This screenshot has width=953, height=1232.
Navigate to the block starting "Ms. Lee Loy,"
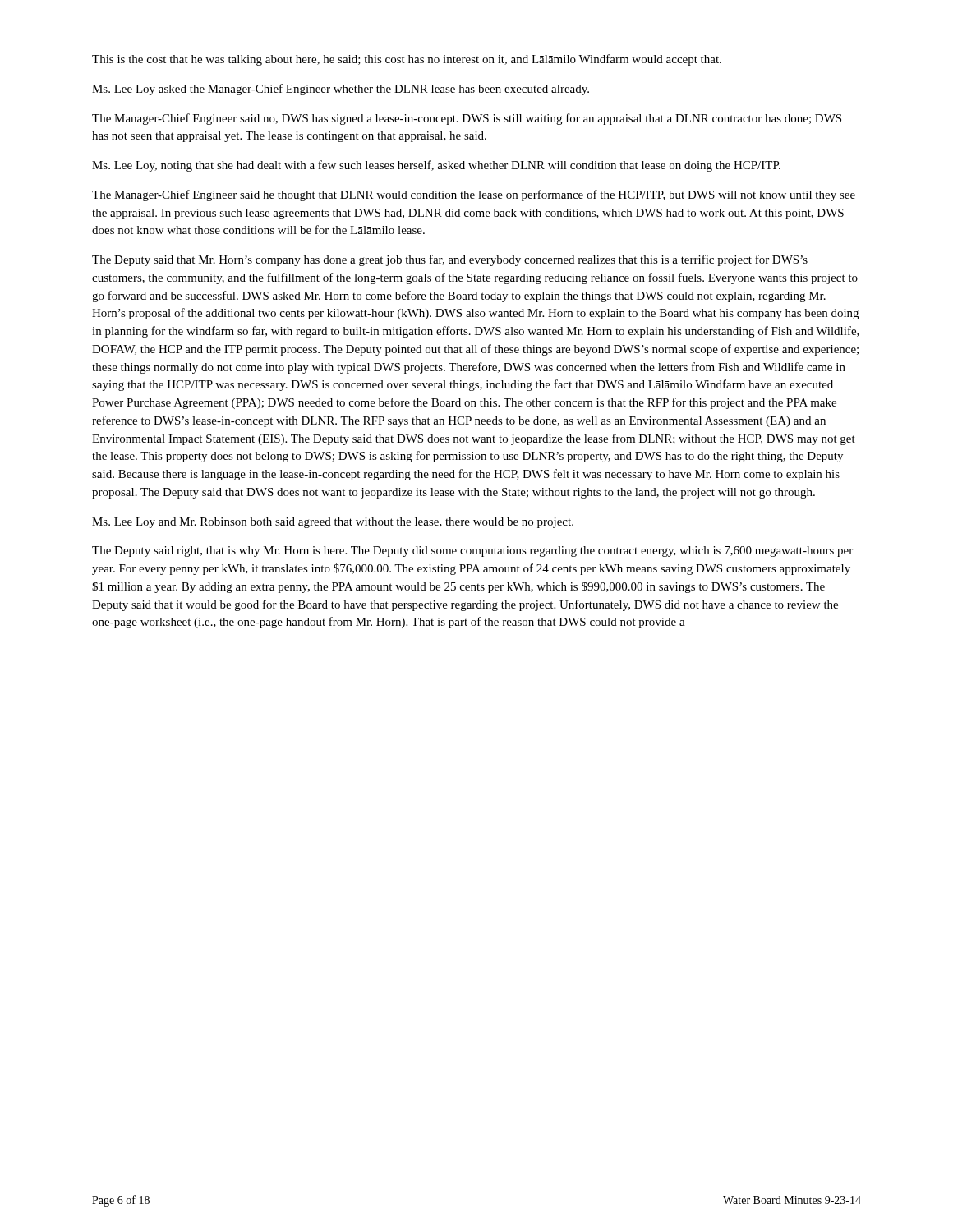(x=437, y=165)
